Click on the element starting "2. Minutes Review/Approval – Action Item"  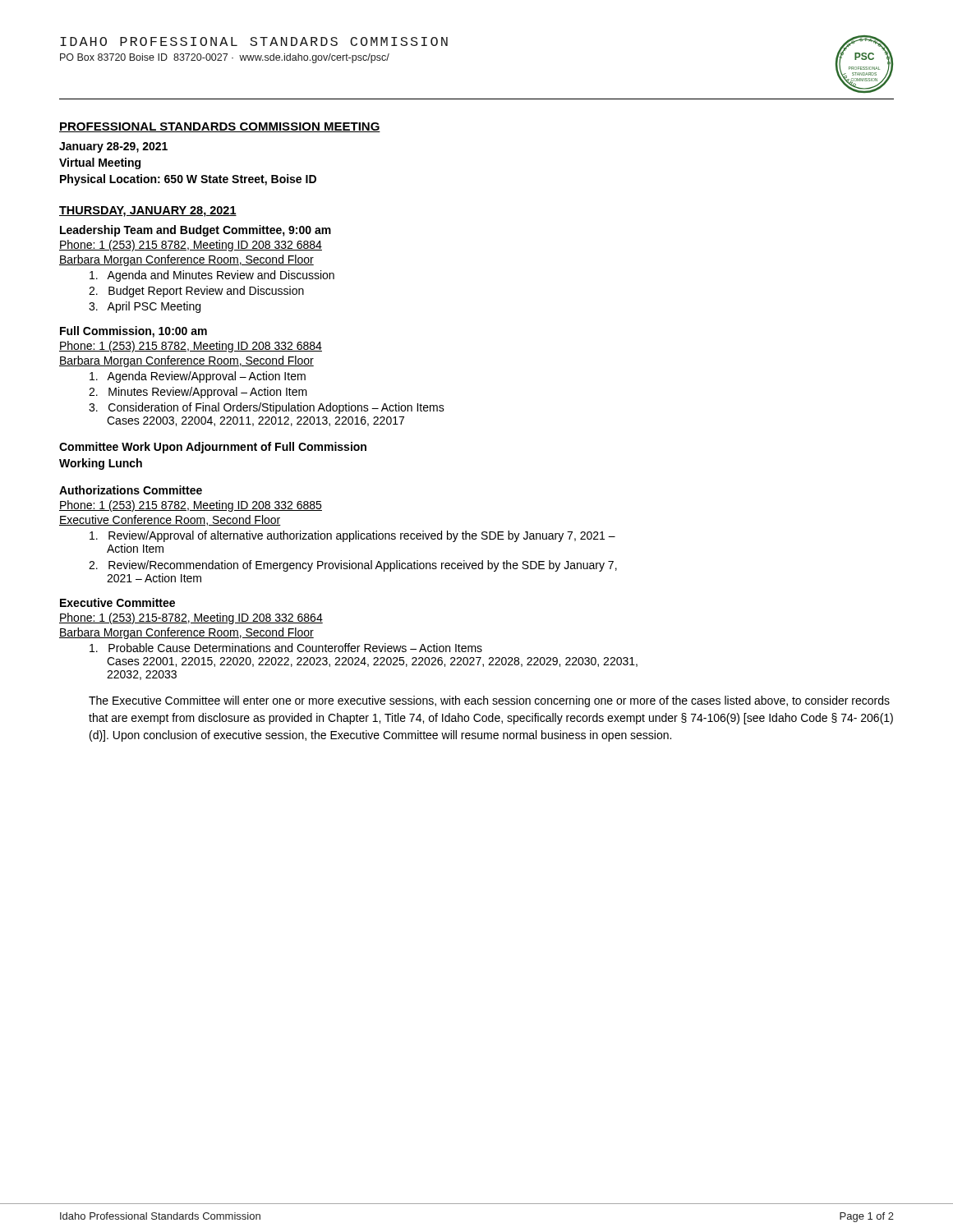pyautogui.click(x=198, y=392)
